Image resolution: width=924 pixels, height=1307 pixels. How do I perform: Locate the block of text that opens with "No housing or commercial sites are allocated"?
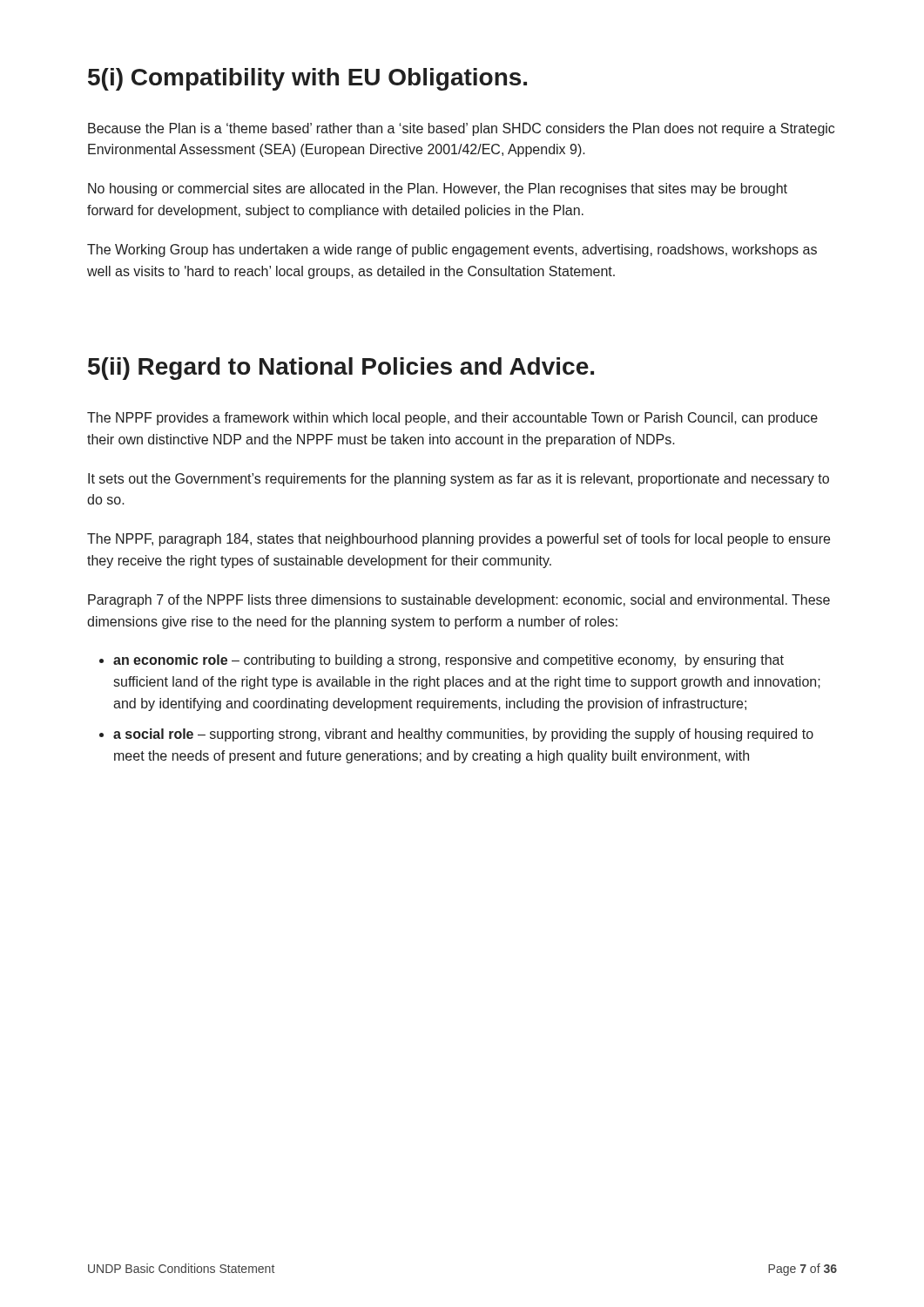coord(437,200)
